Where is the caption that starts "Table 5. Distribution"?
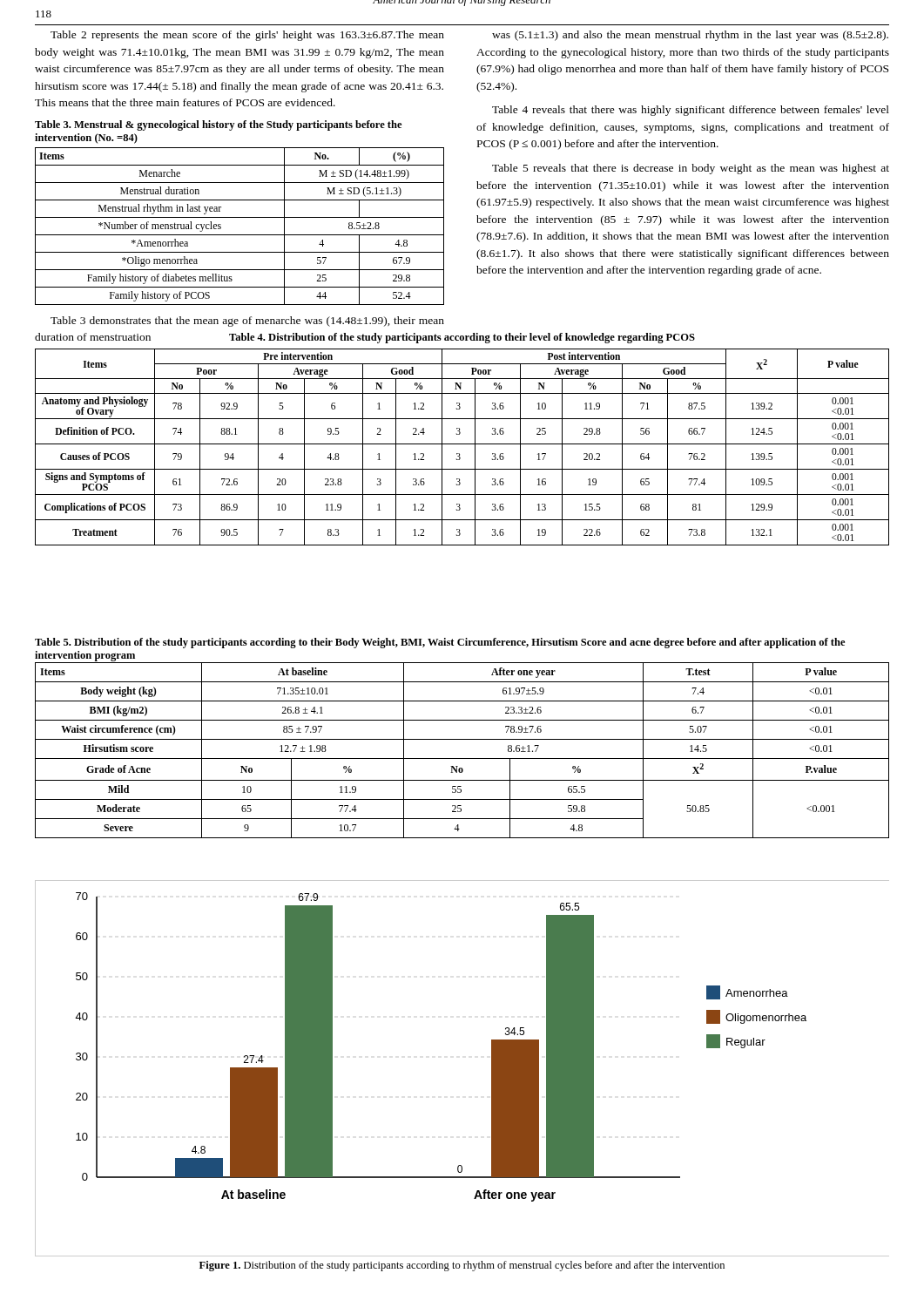The image size is (924, 1307). (440, 649)
